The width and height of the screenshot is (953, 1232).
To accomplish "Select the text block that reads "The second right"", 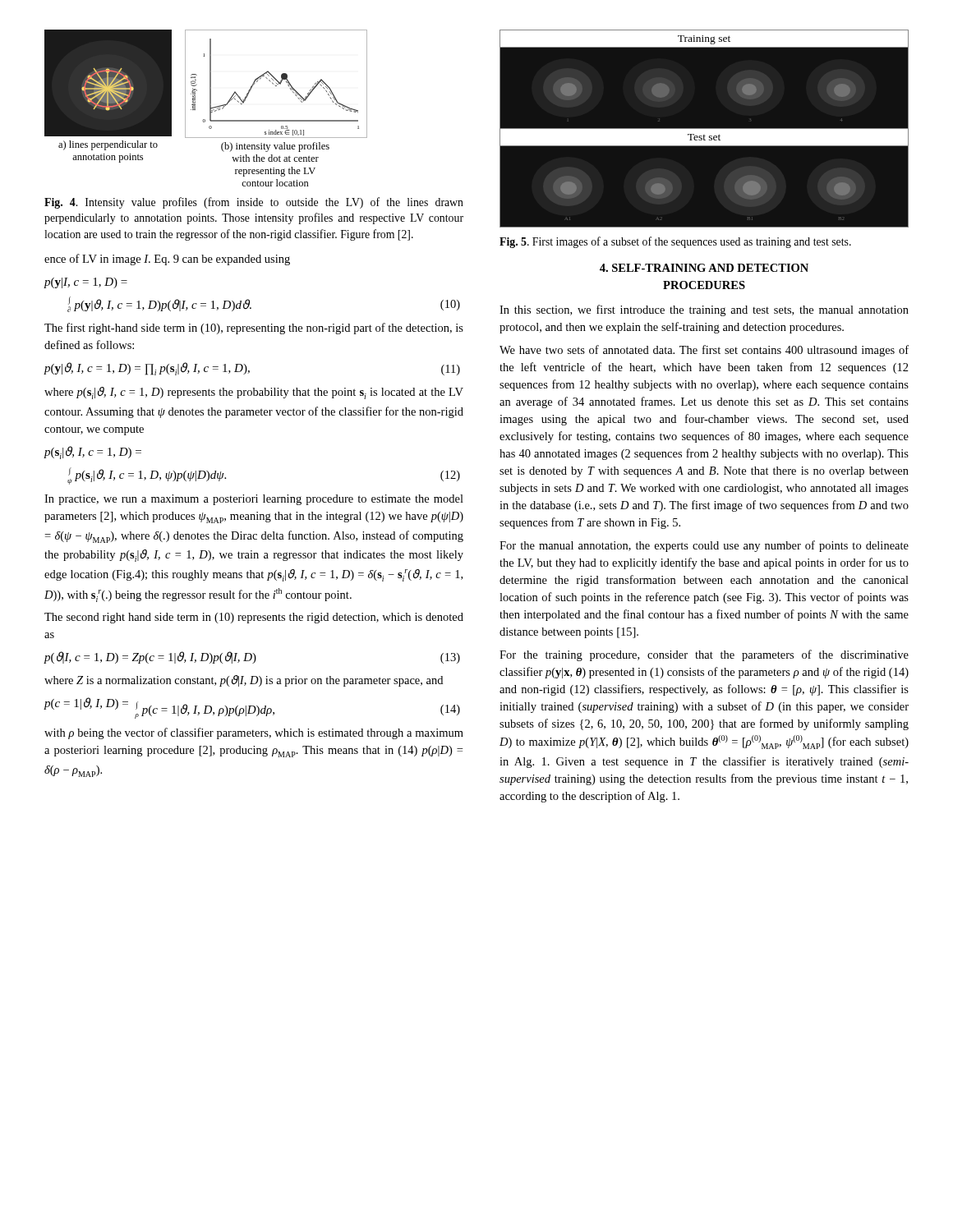I will click(x=254, y=625).
